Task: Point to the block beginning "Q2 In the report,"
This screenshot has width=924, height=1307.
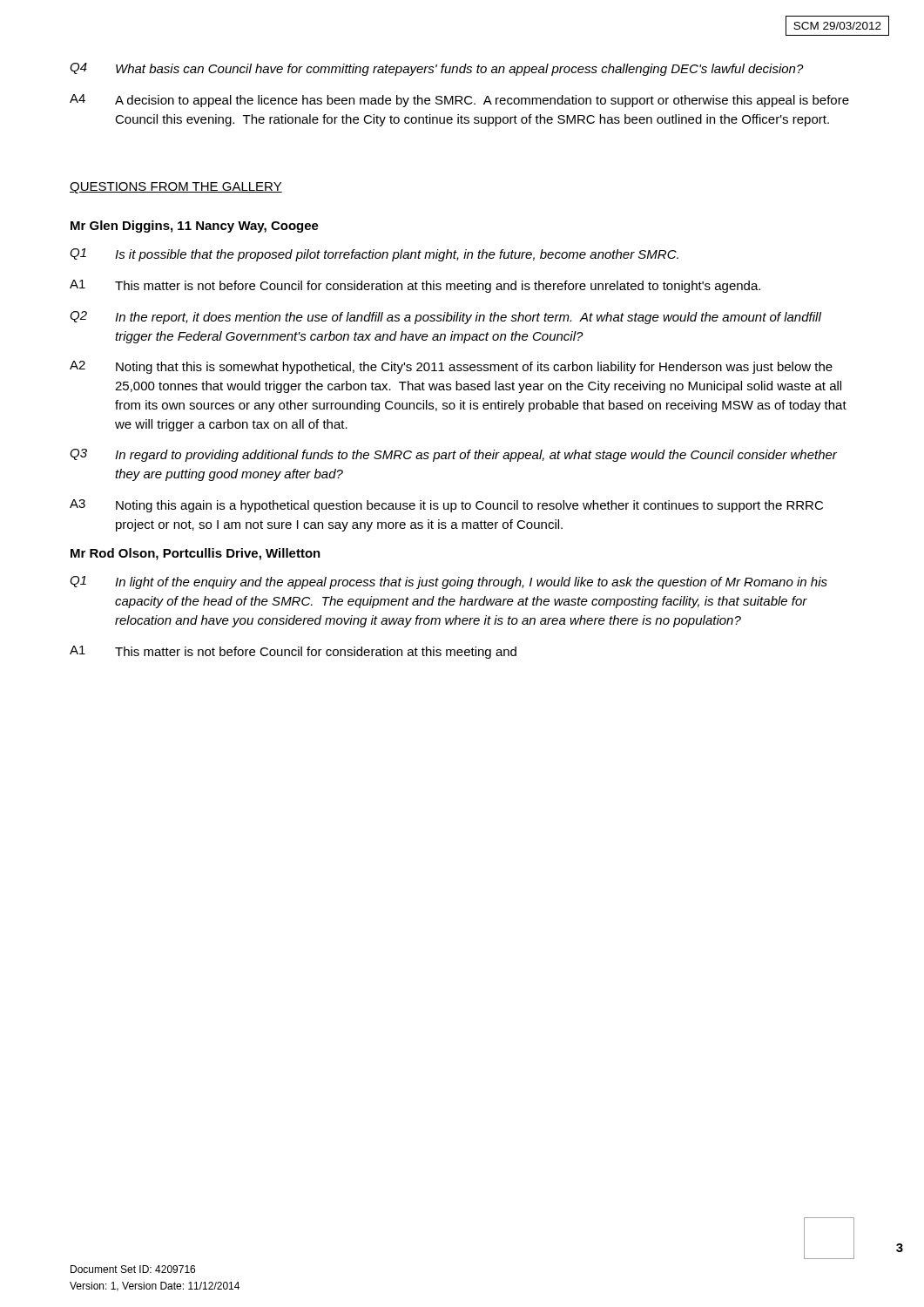Action: [462, 326]
